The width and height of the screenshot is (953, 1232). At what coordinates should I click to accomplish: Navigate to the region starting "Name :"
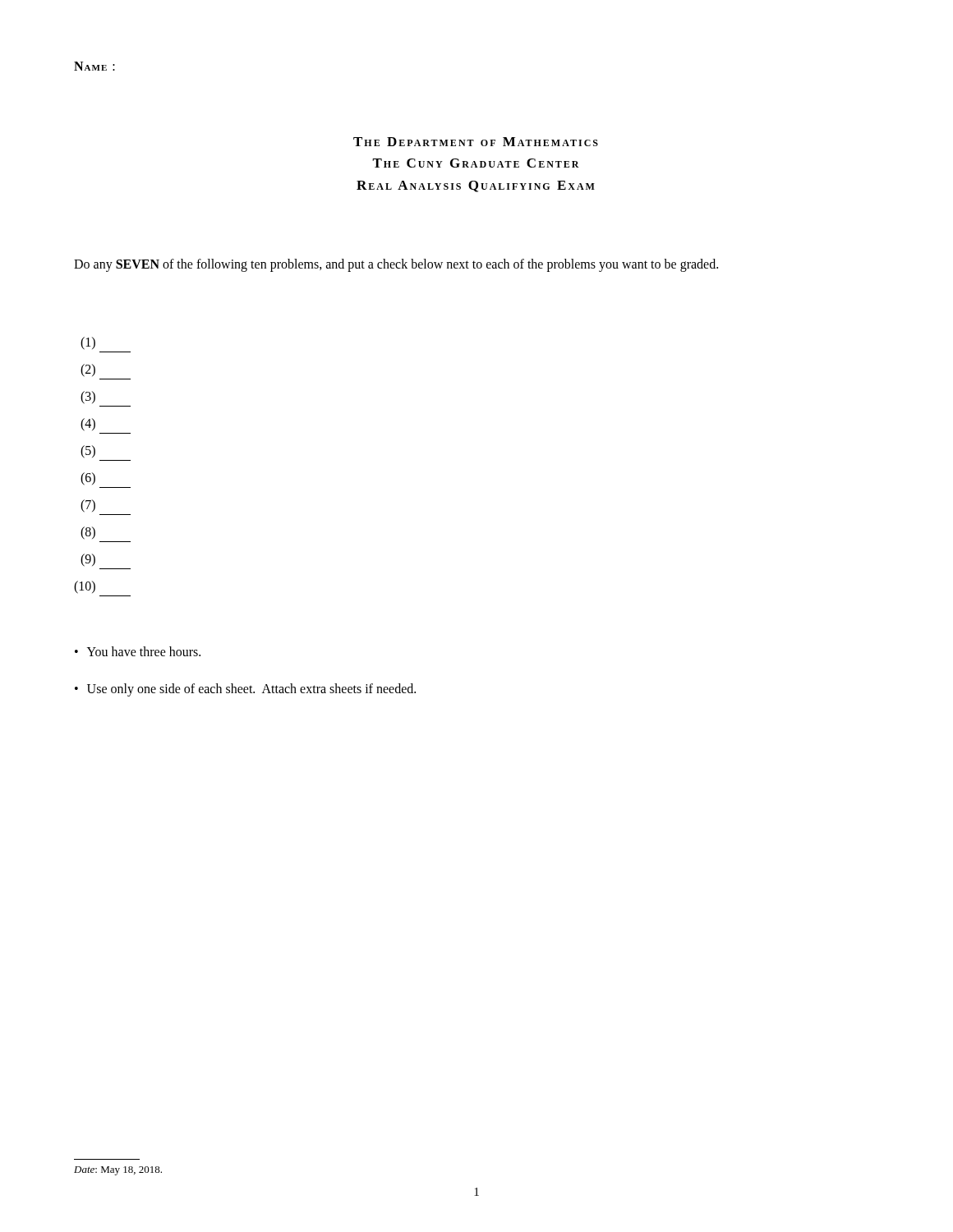95,66
